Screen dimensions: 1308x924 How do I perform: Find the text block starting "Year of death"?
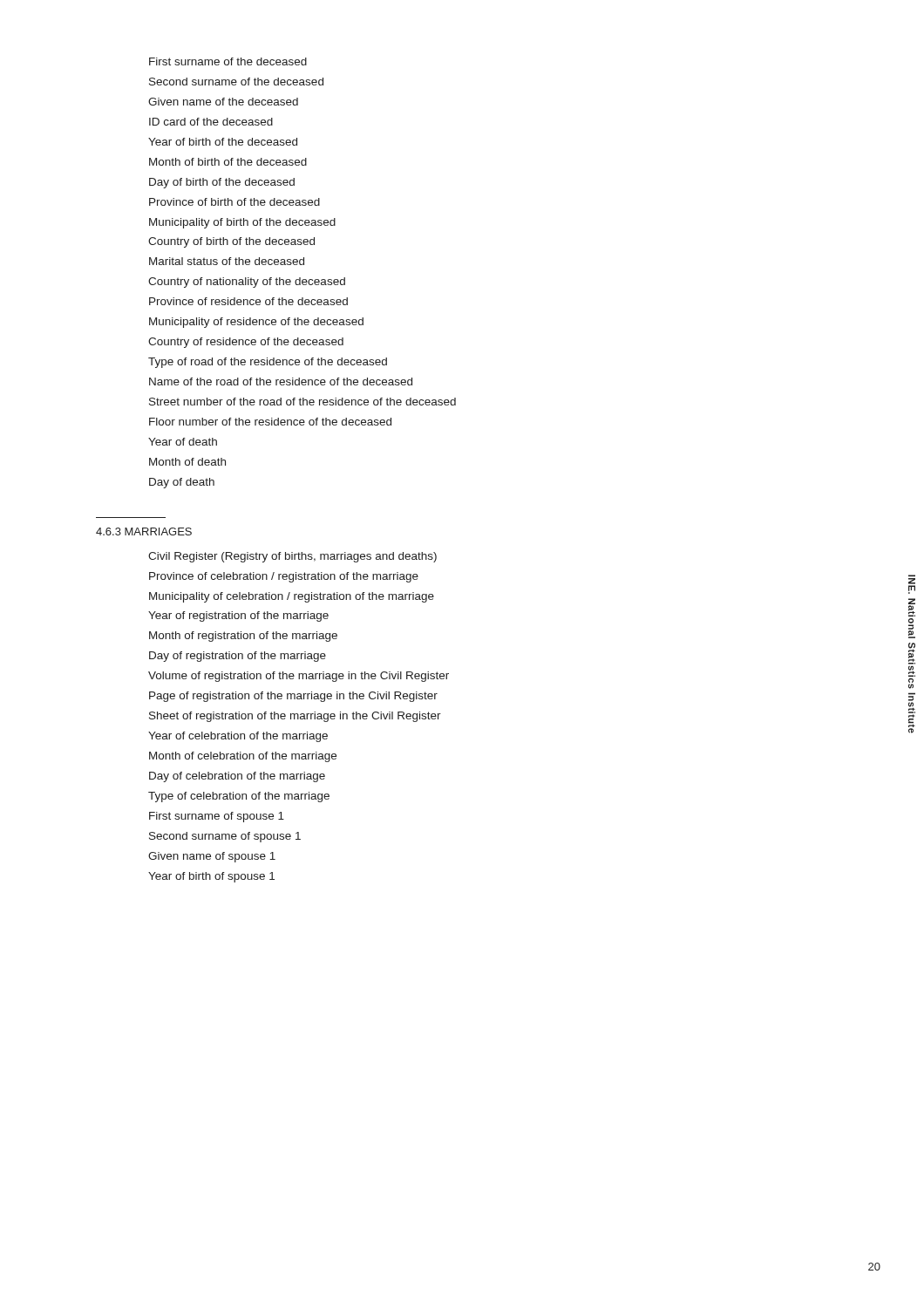point(183,441)
